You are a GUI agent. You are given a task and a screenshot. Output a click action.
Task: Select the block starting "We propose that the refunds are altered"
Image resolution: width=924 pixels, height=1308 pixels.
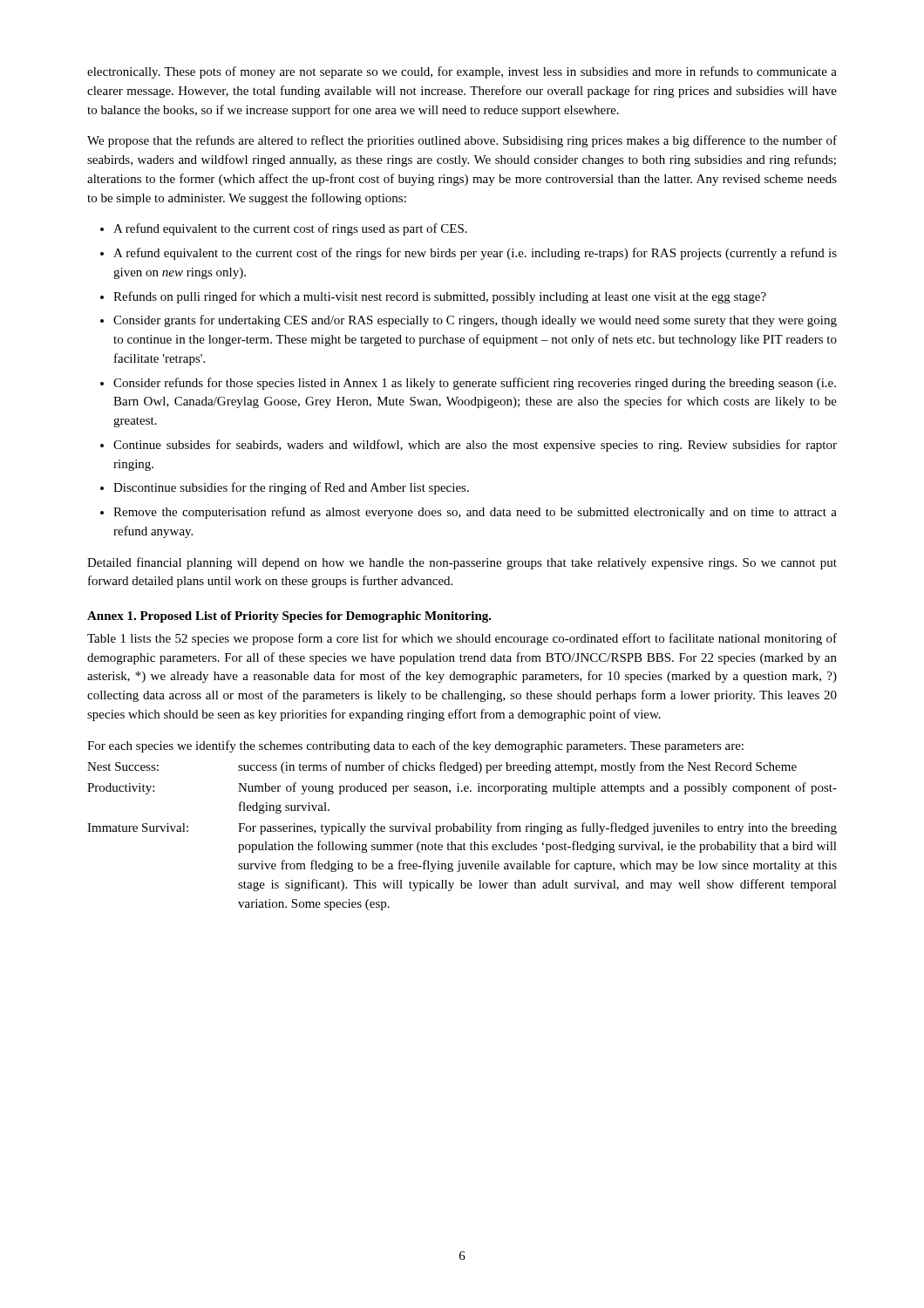462,170
